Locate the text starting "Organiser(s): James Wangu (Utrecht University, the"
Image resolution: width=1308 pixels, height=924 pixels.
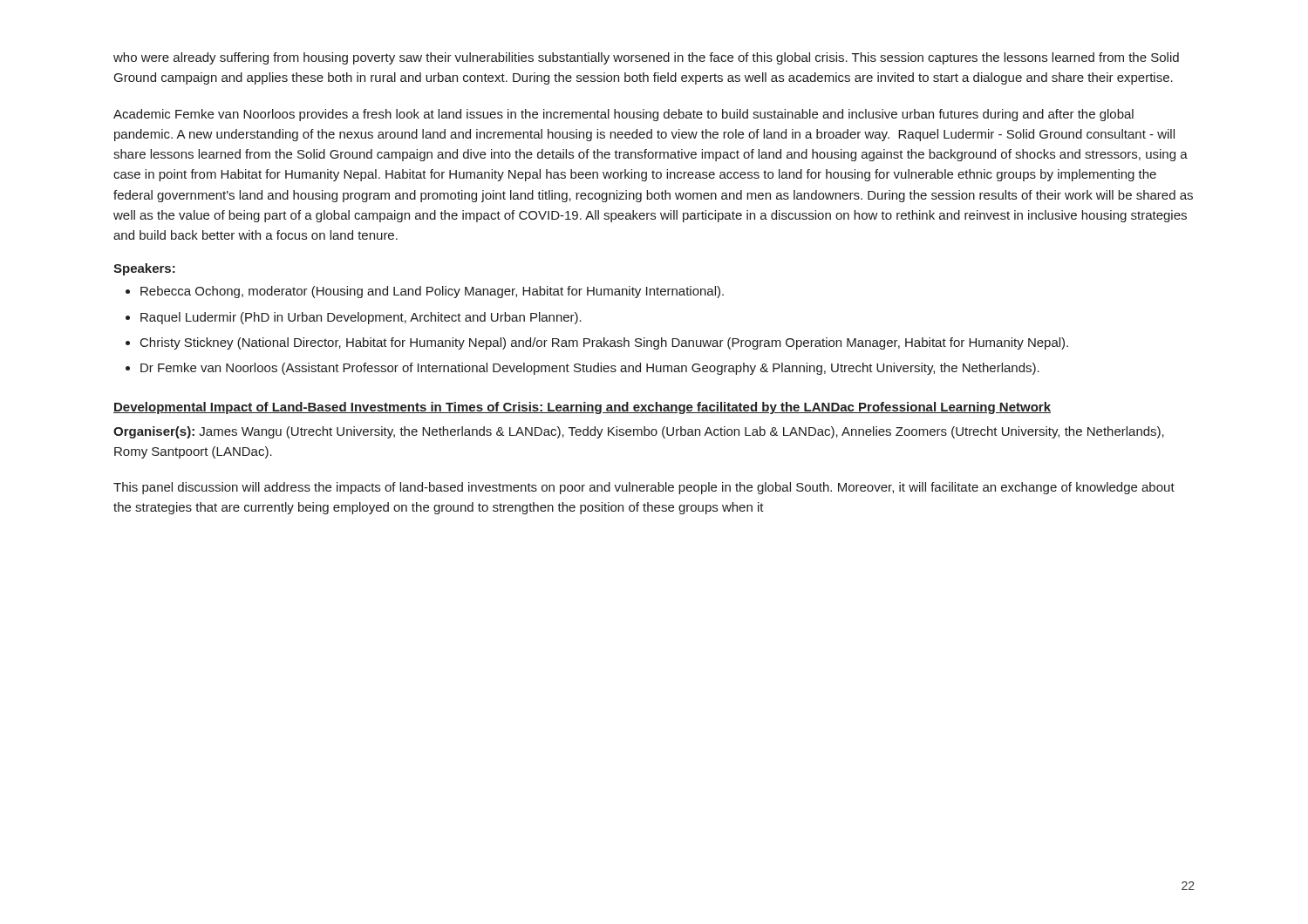tap(639, 441)
